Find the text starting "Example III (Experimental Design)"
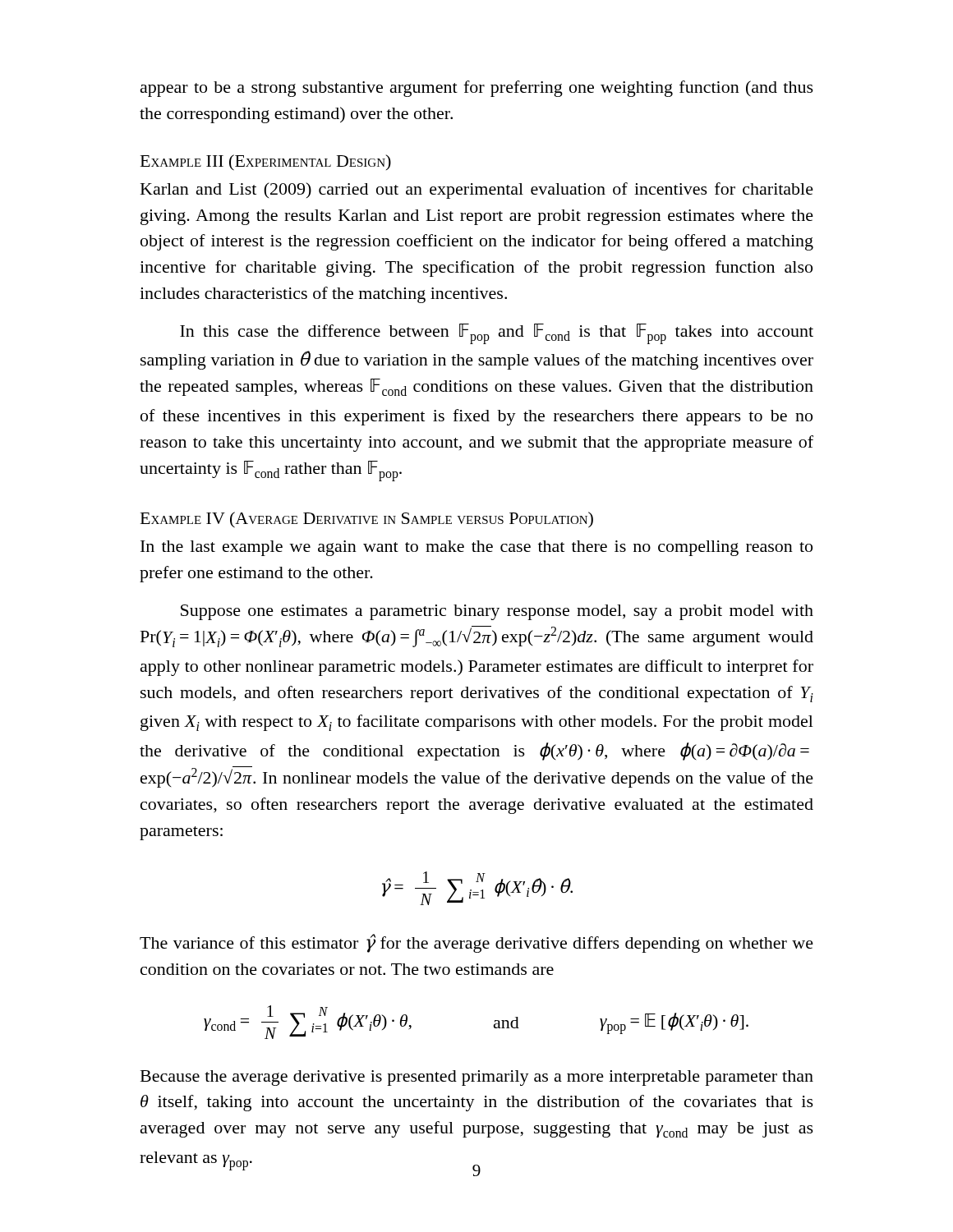Image resolution: width=953 pixels, height=1232 pixels. [x=266, y=160]
